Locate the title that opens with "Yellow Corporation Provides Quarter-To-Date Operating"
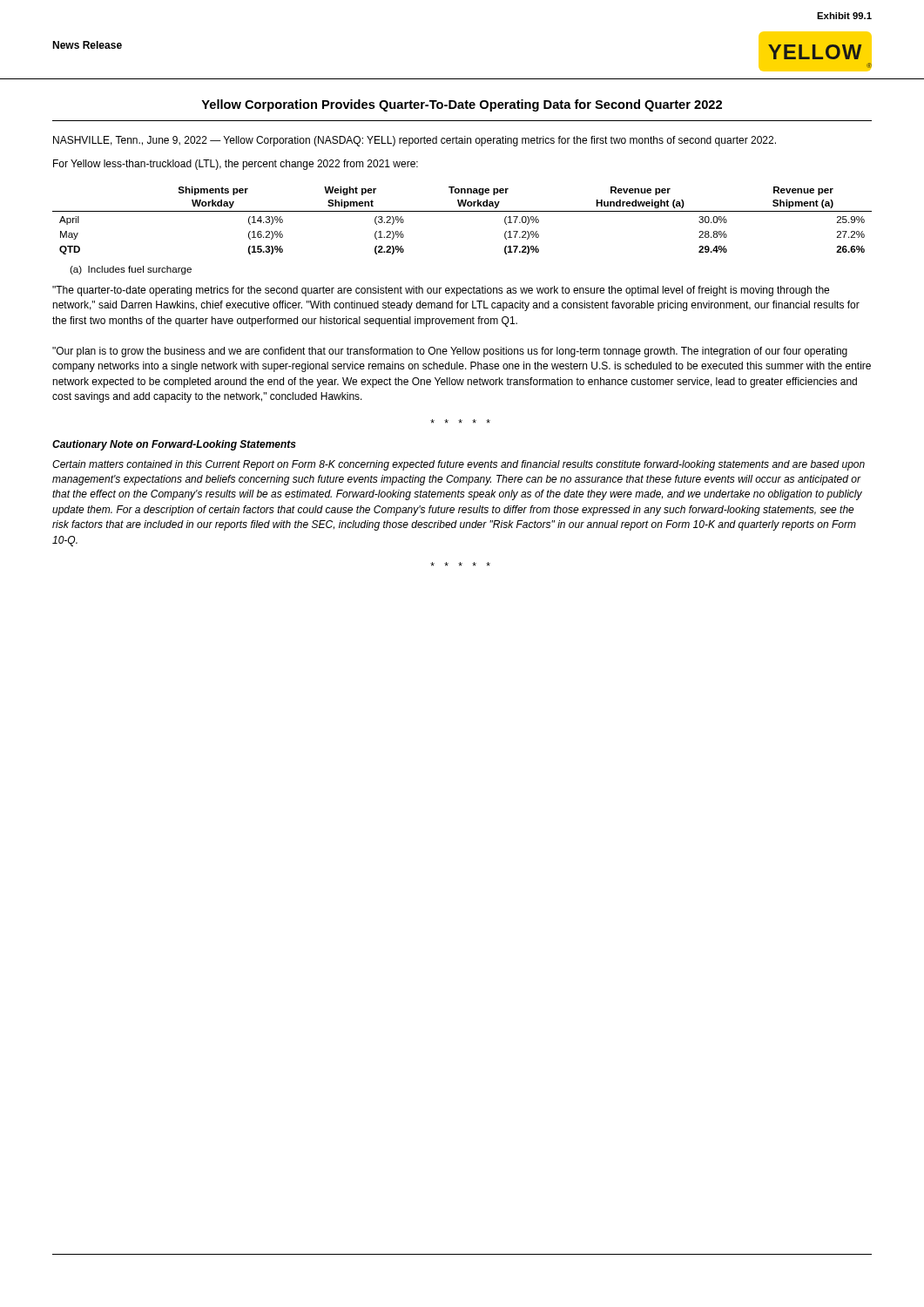924x1307 pixels. [462, 105]
